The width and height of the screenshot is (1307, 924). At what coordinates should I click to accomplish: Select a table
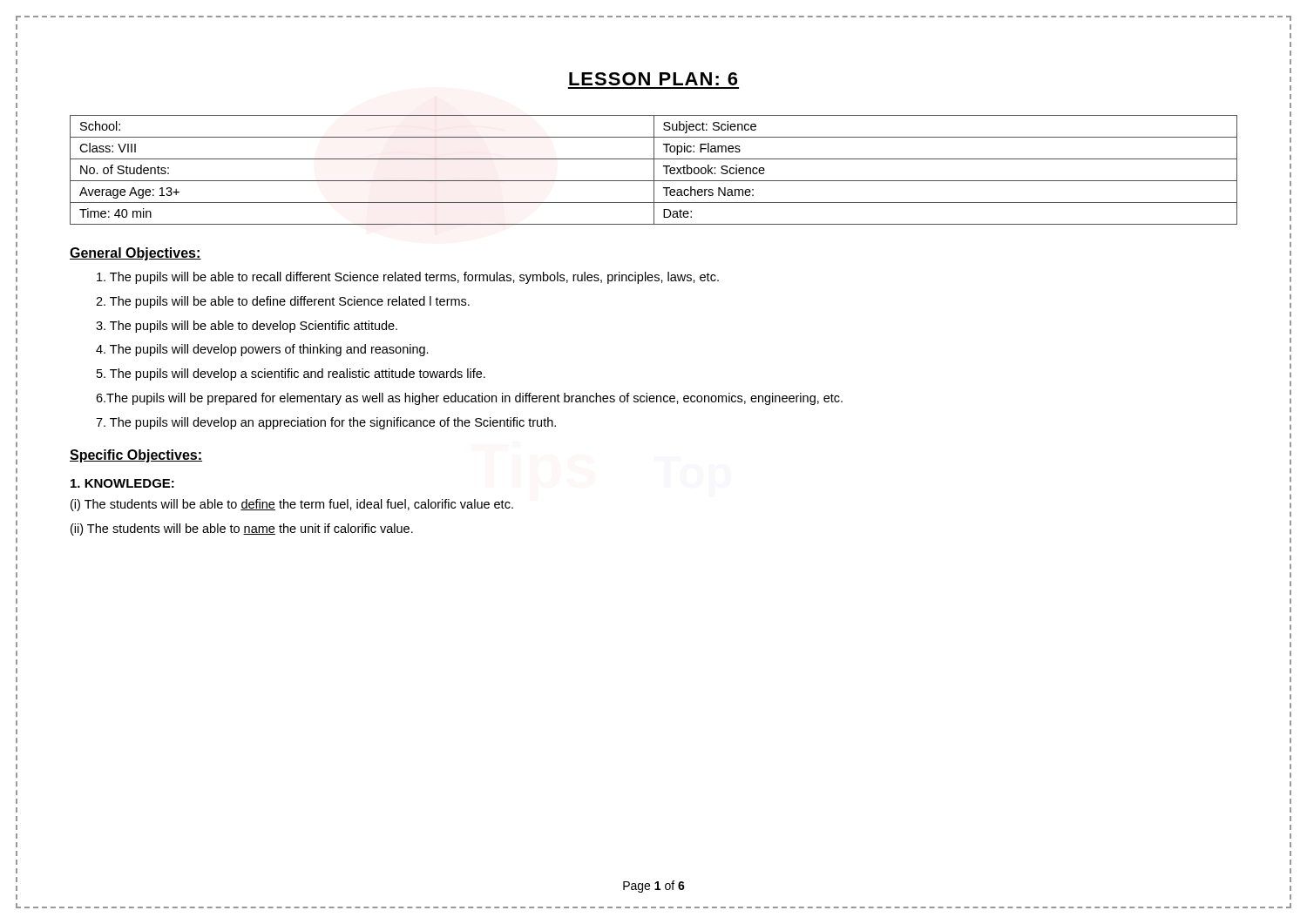tap(654, 170)
